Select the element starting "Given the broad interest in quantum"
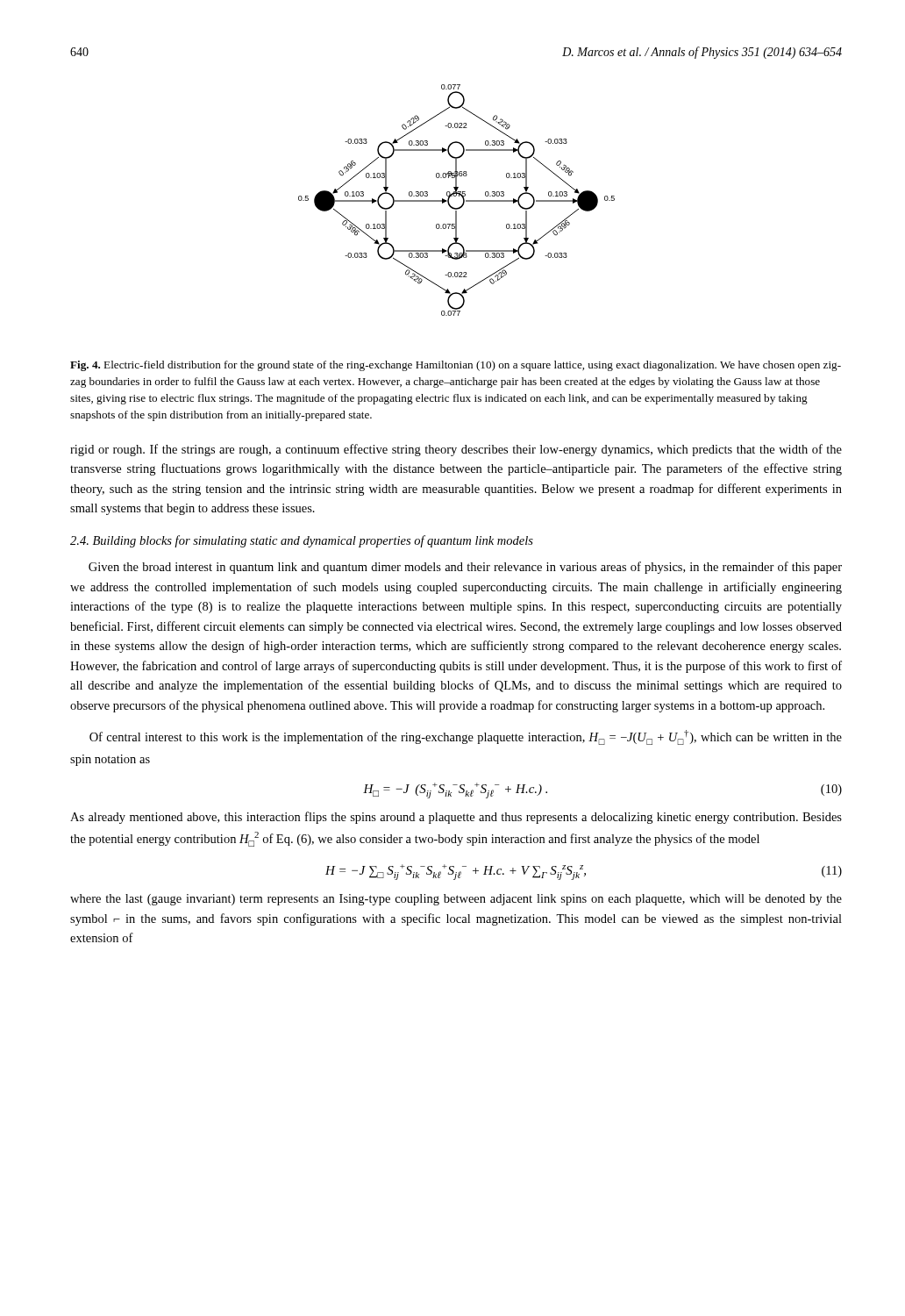Viewport: 905px width, 1316px height. click(456, 636)
